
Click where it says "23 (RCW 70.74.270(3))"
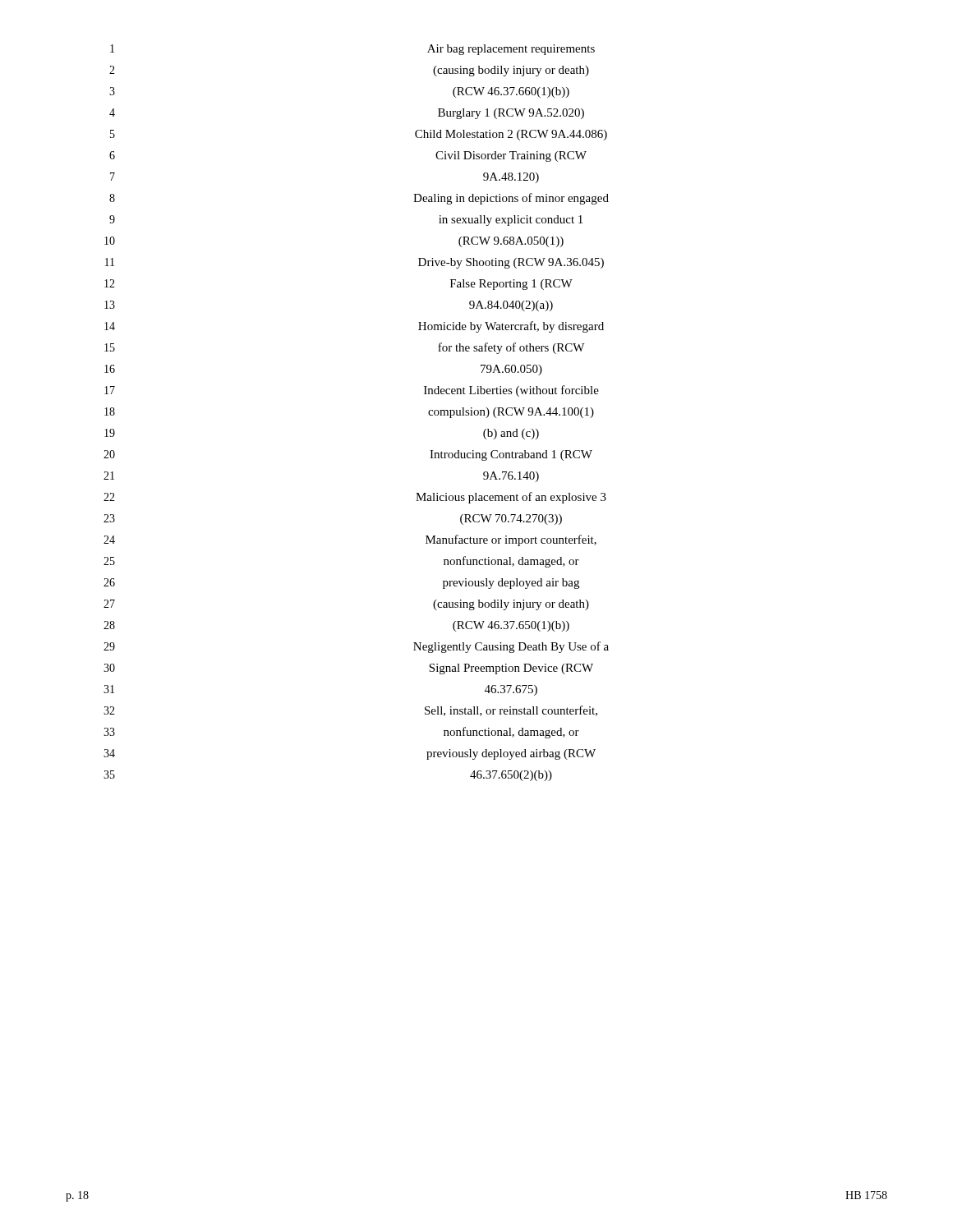pyautogui.click(x=476, y=519)
